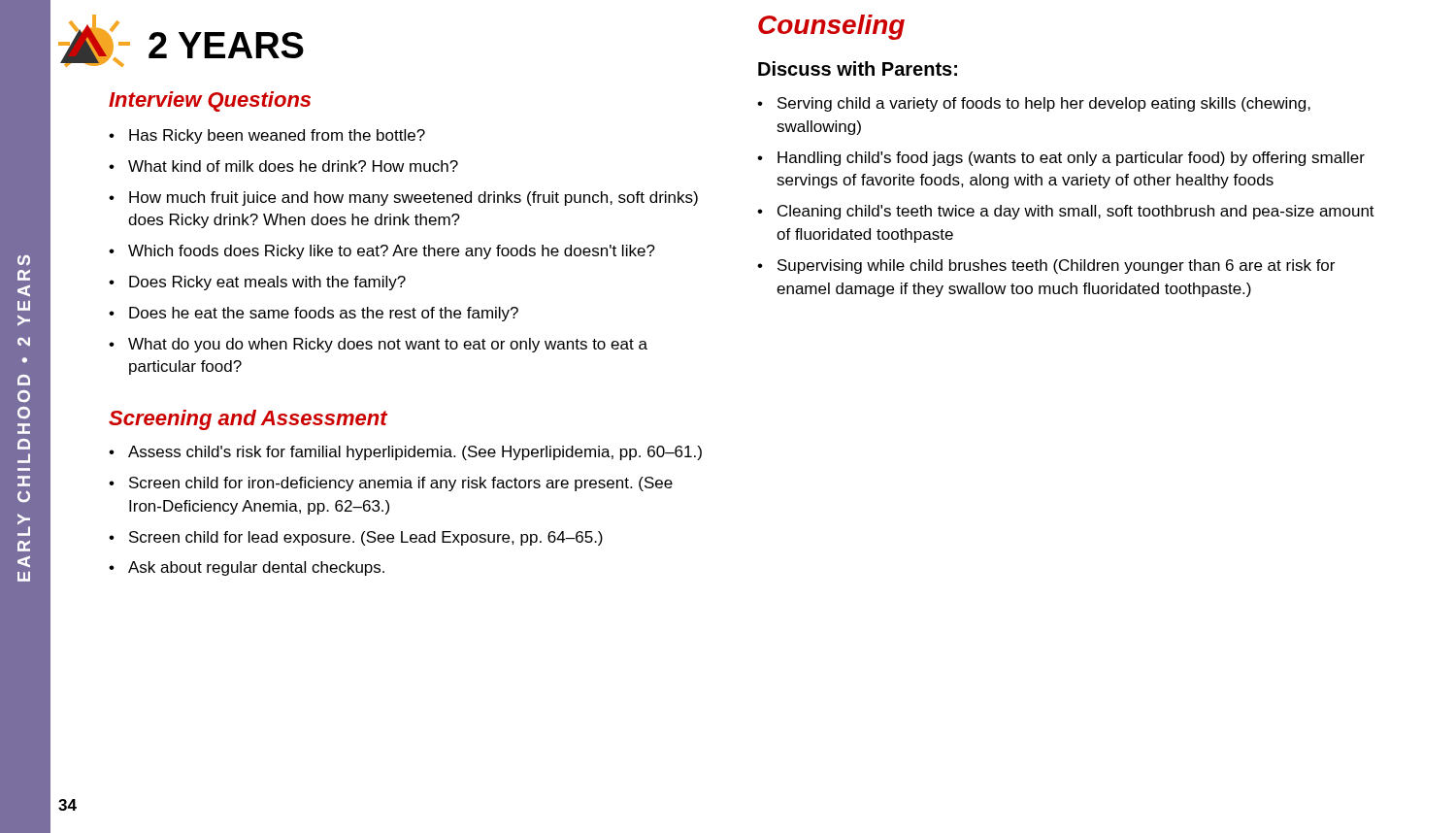Screen dimensions: 833x1456
Task: Find the block on this page that starts "What kind of milk does he drink? How"
Action: tap(293, 166)
